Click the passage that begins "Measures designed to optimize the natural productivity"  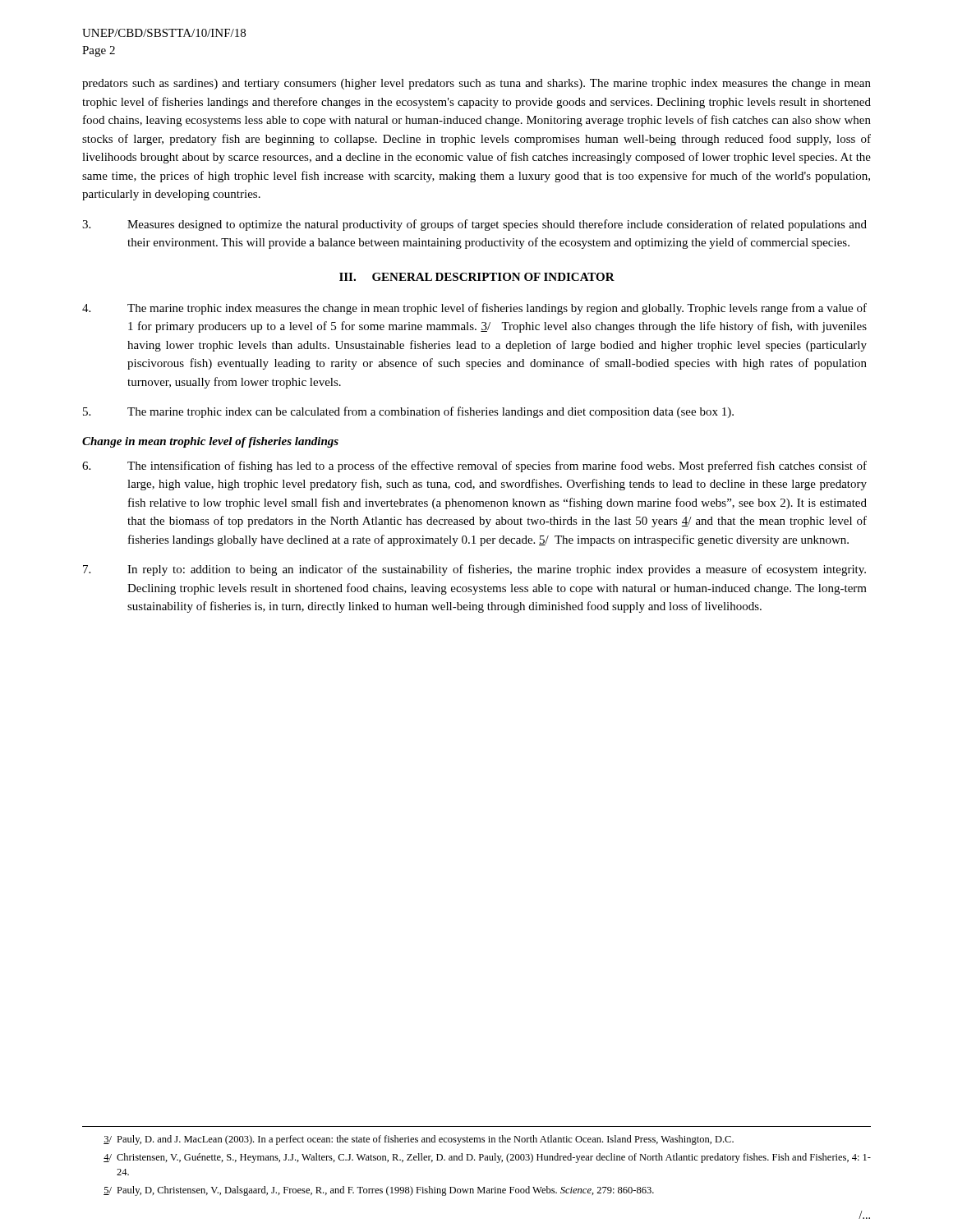pyautogui.click(x=474, y=233)
